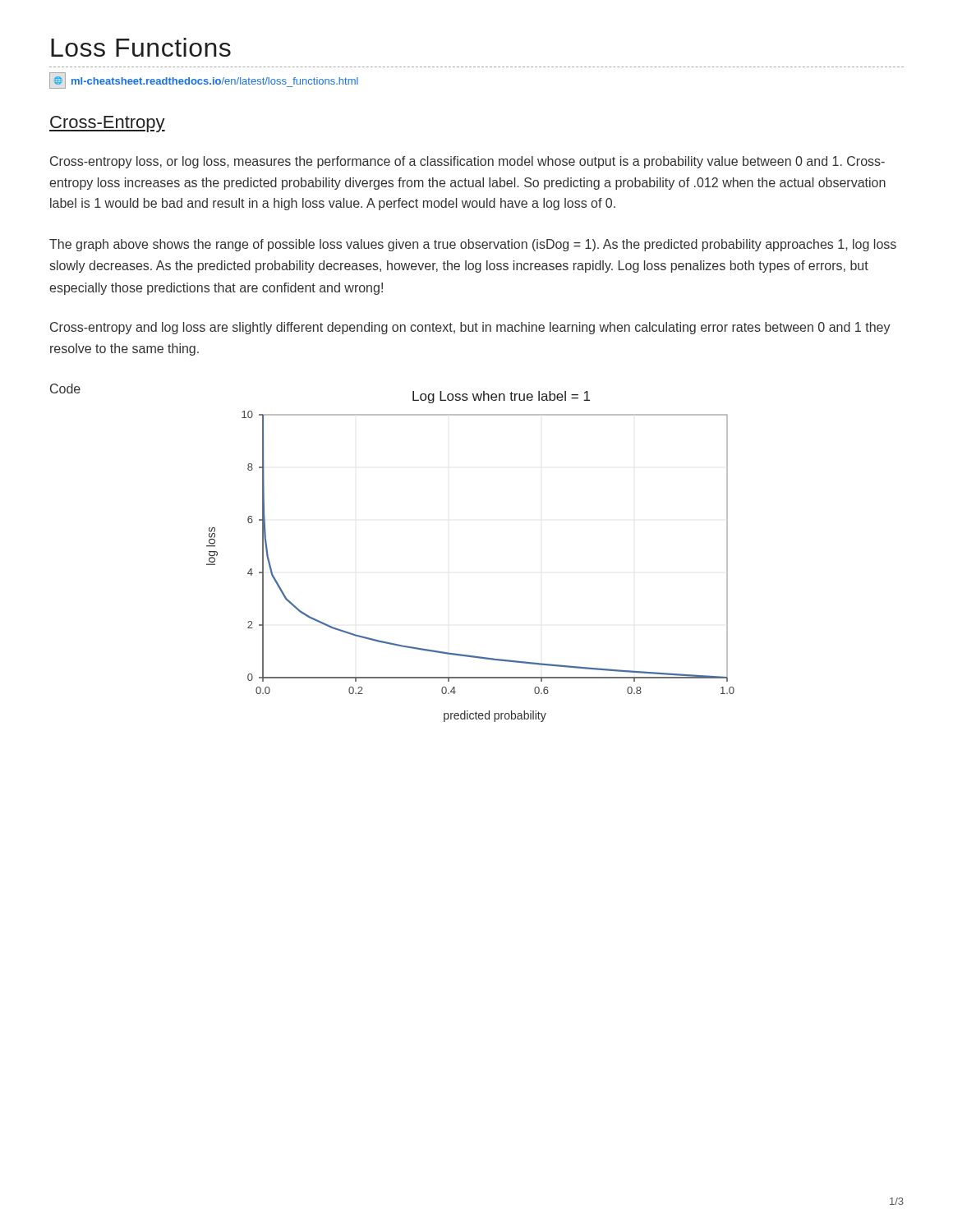Click on the continuous plot
The width and height of the screenshot is (953, 1232).
click(476, 554)
